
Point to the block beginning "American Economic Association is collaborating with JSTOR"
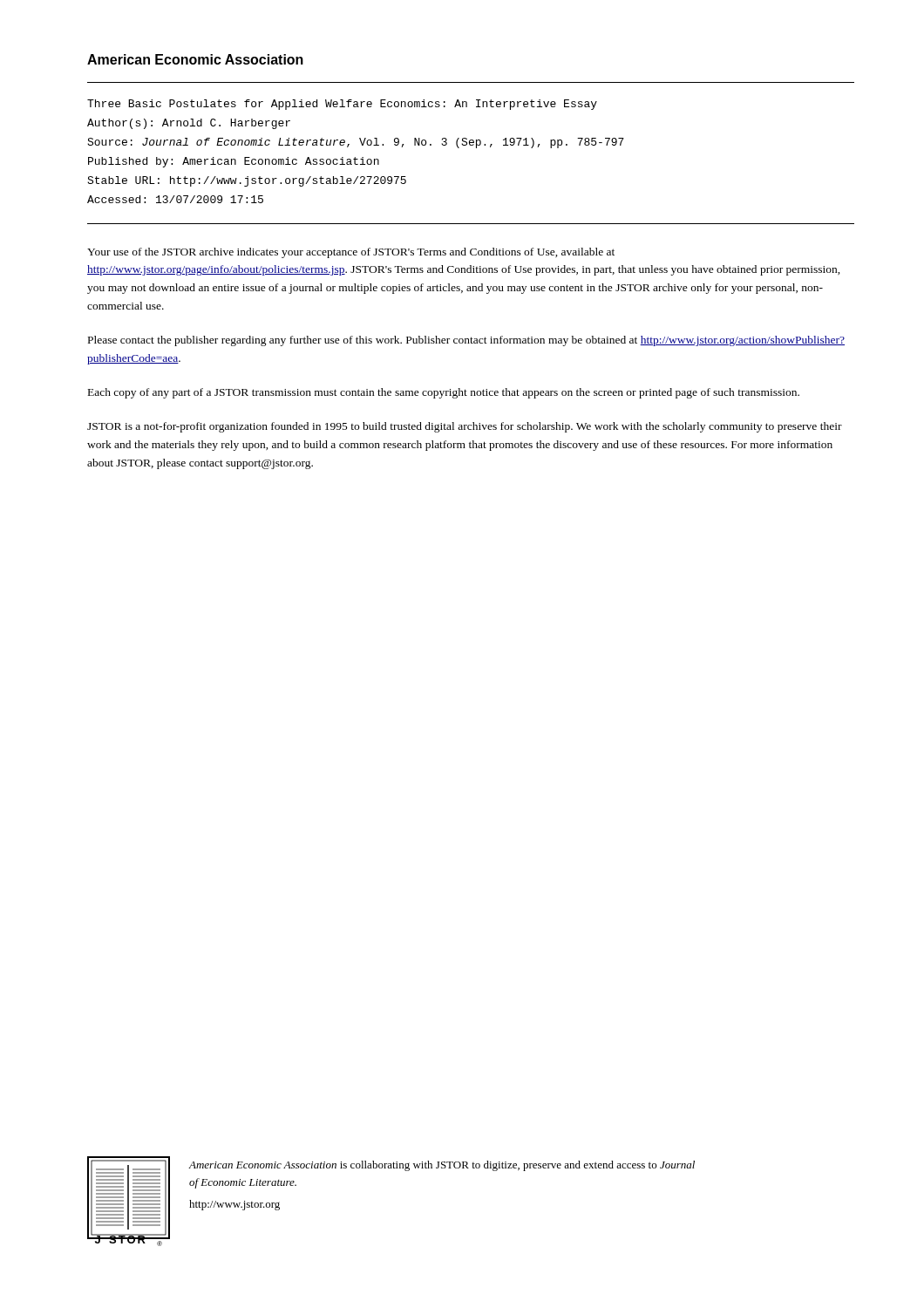tap(442, 1173)
